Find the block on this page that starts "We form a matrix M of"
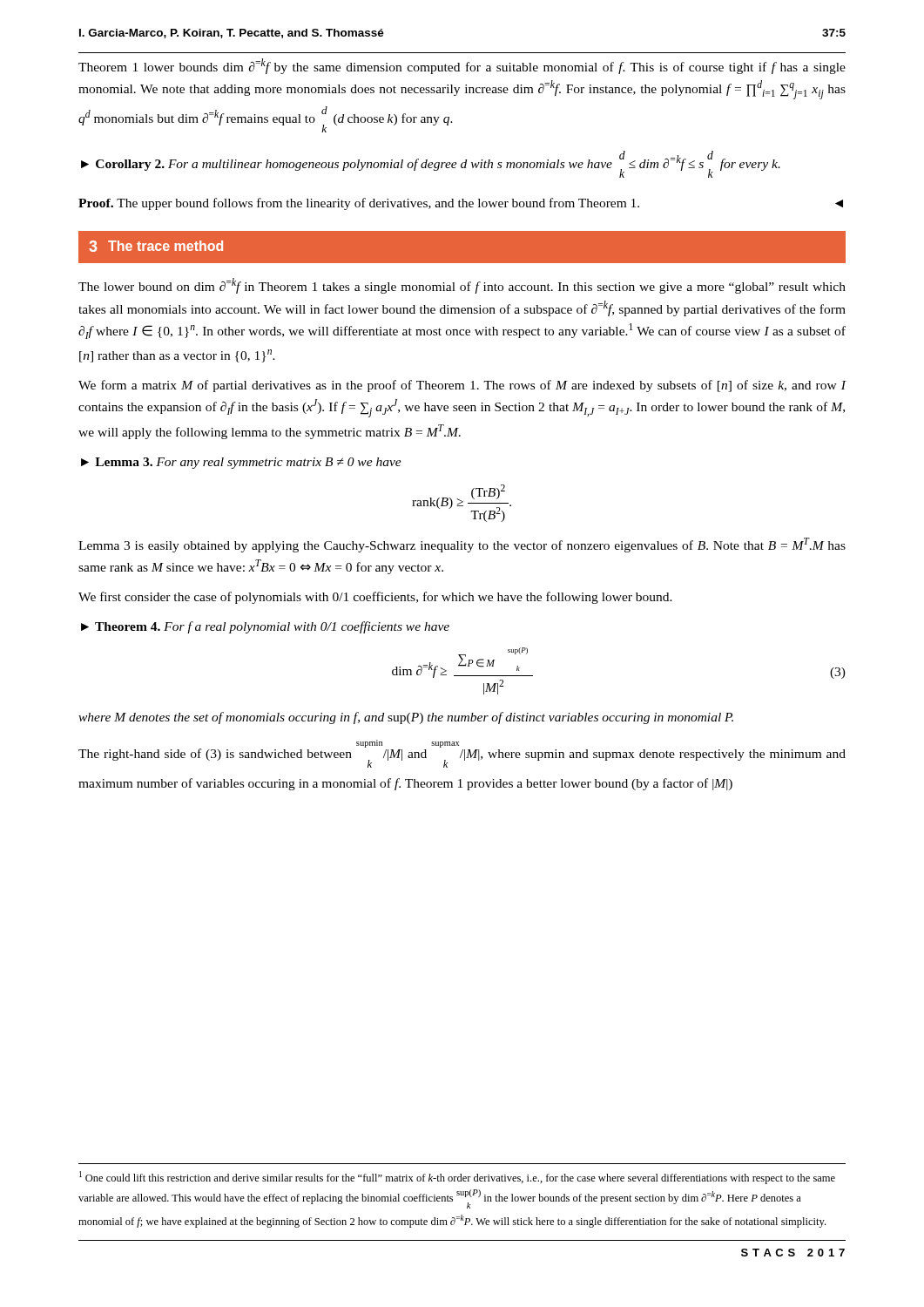 point(462,409)
